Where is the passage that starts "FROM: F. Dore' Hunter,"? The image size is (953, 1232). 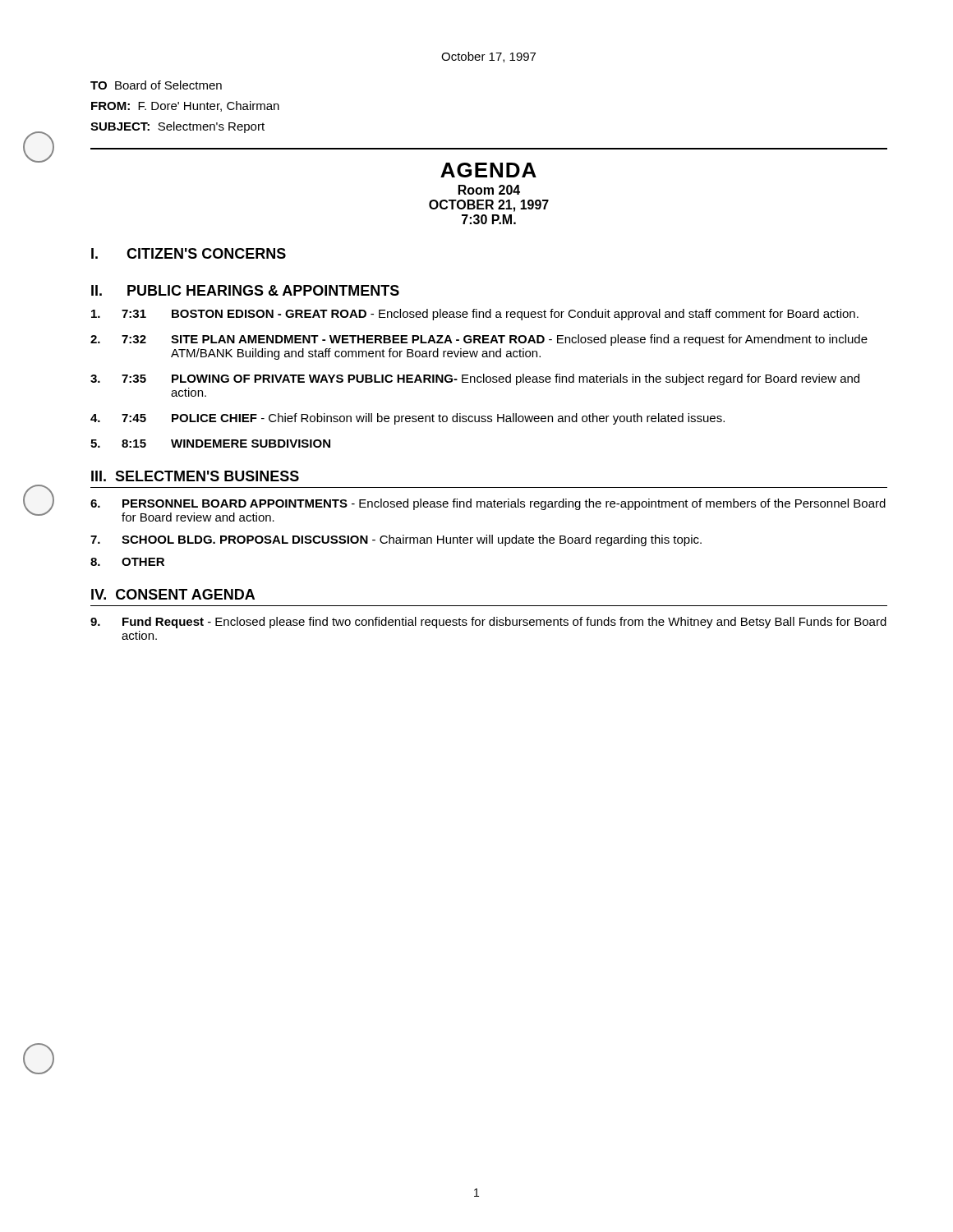coord(185,106)
